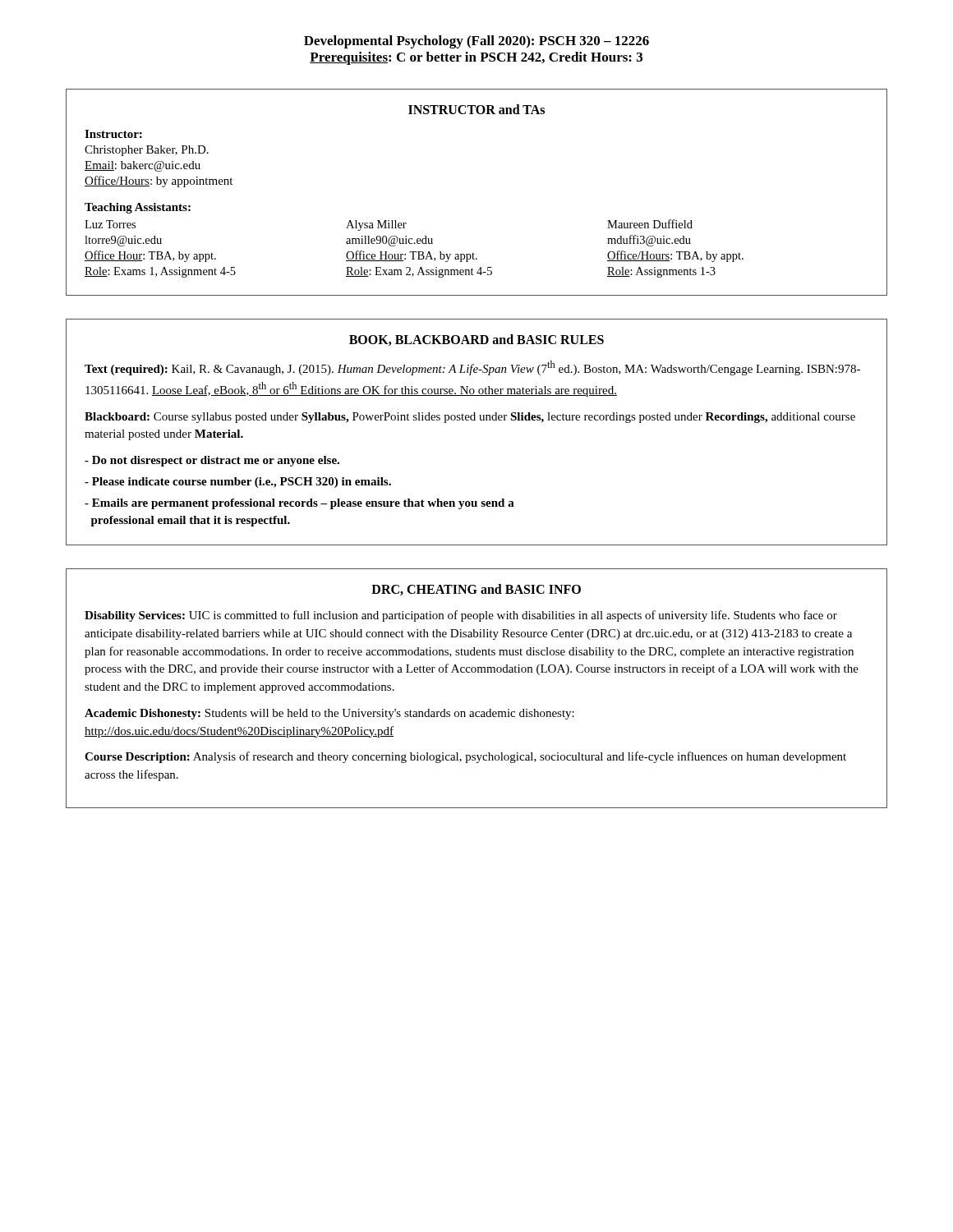Find the list item with the text "Please indicate course number (i.e., PSCH 320)"
953x1232 pixels.
tap(238, 481)
